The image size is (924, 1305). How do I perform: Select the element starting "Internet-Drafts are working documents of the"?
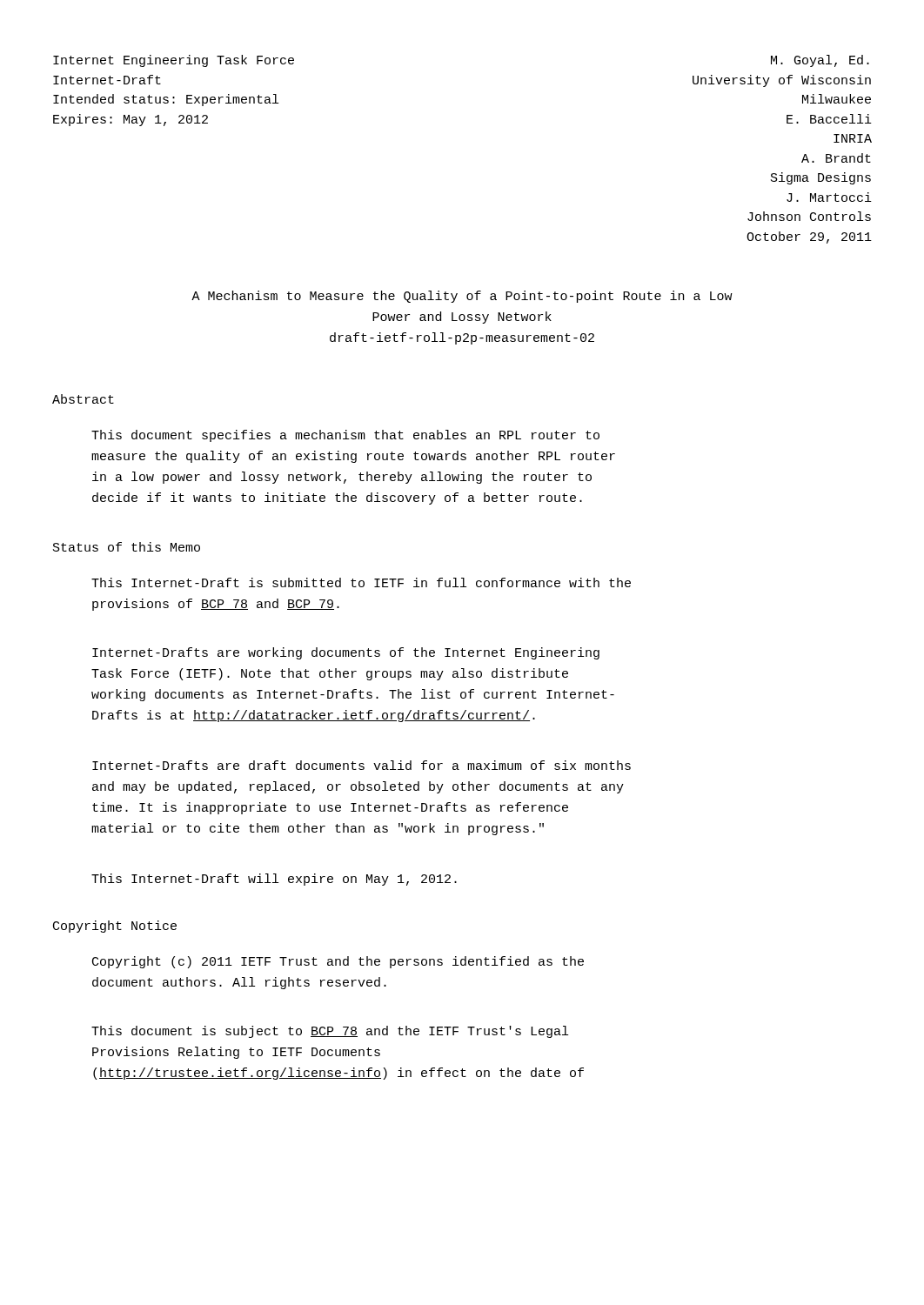pos(354,685)
